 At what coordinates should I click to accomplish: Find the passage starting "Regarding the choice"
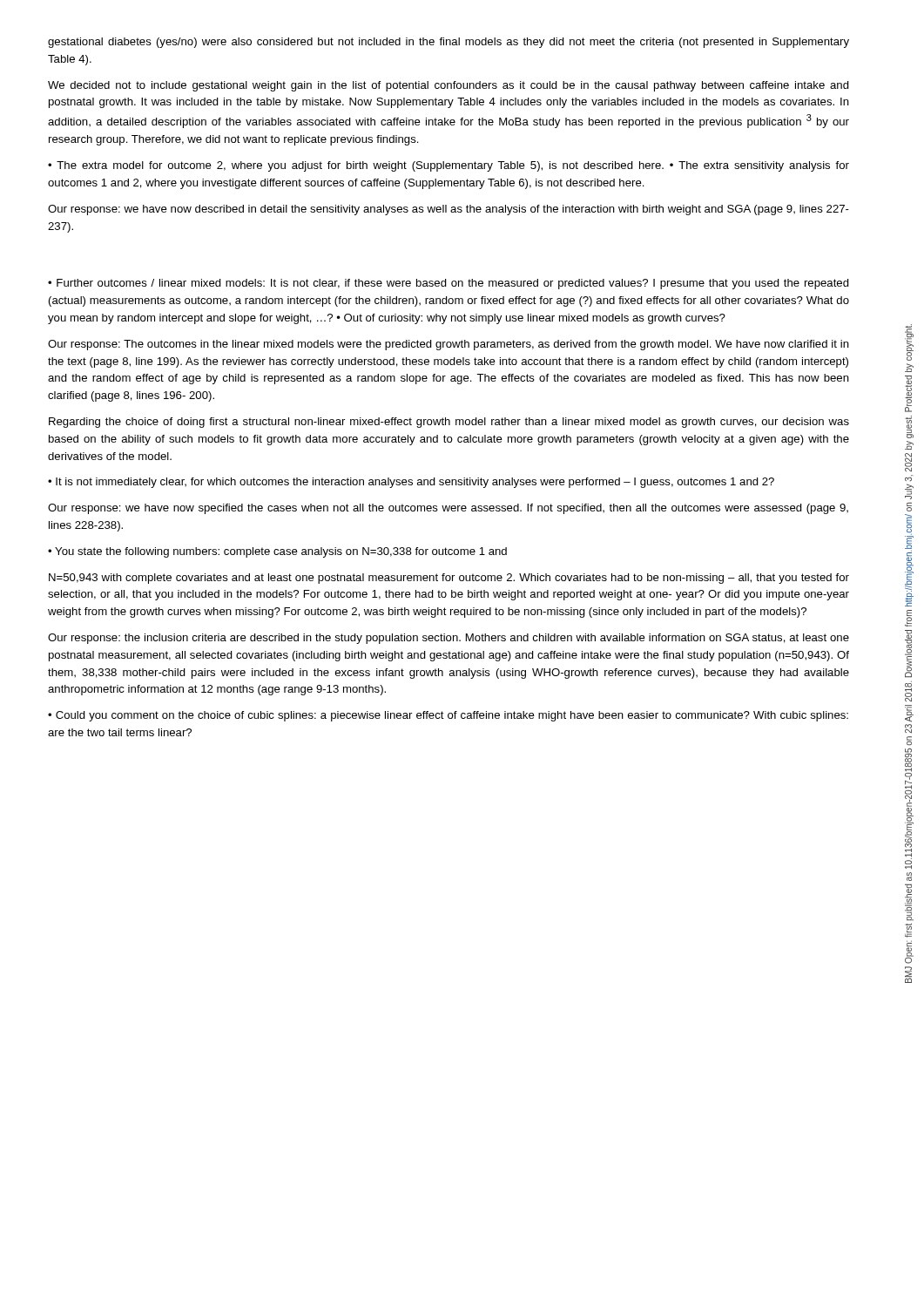(x=448, y=439)
